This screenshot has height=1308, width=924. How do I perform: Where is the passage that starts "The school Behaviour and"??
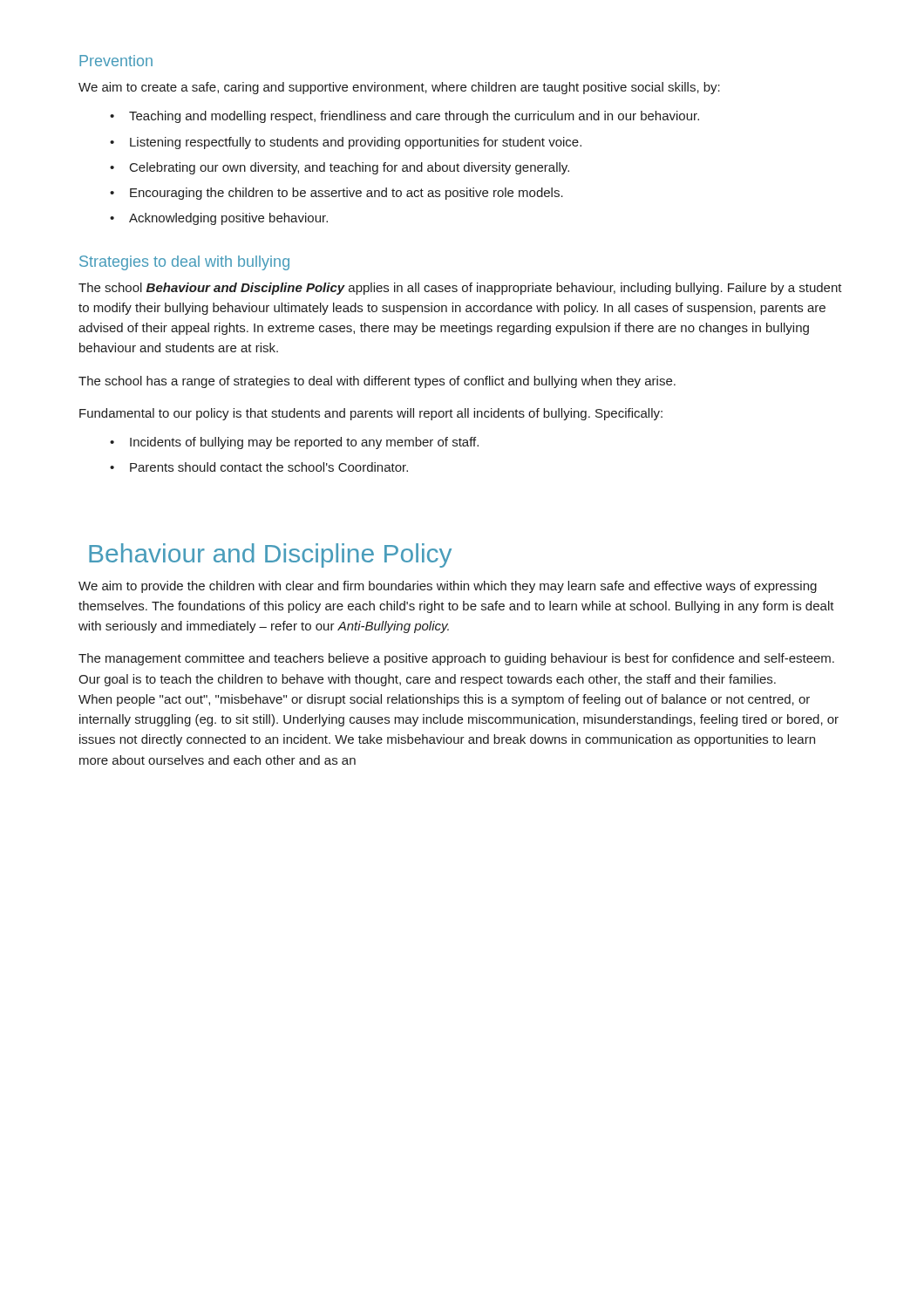coord(460,317)
